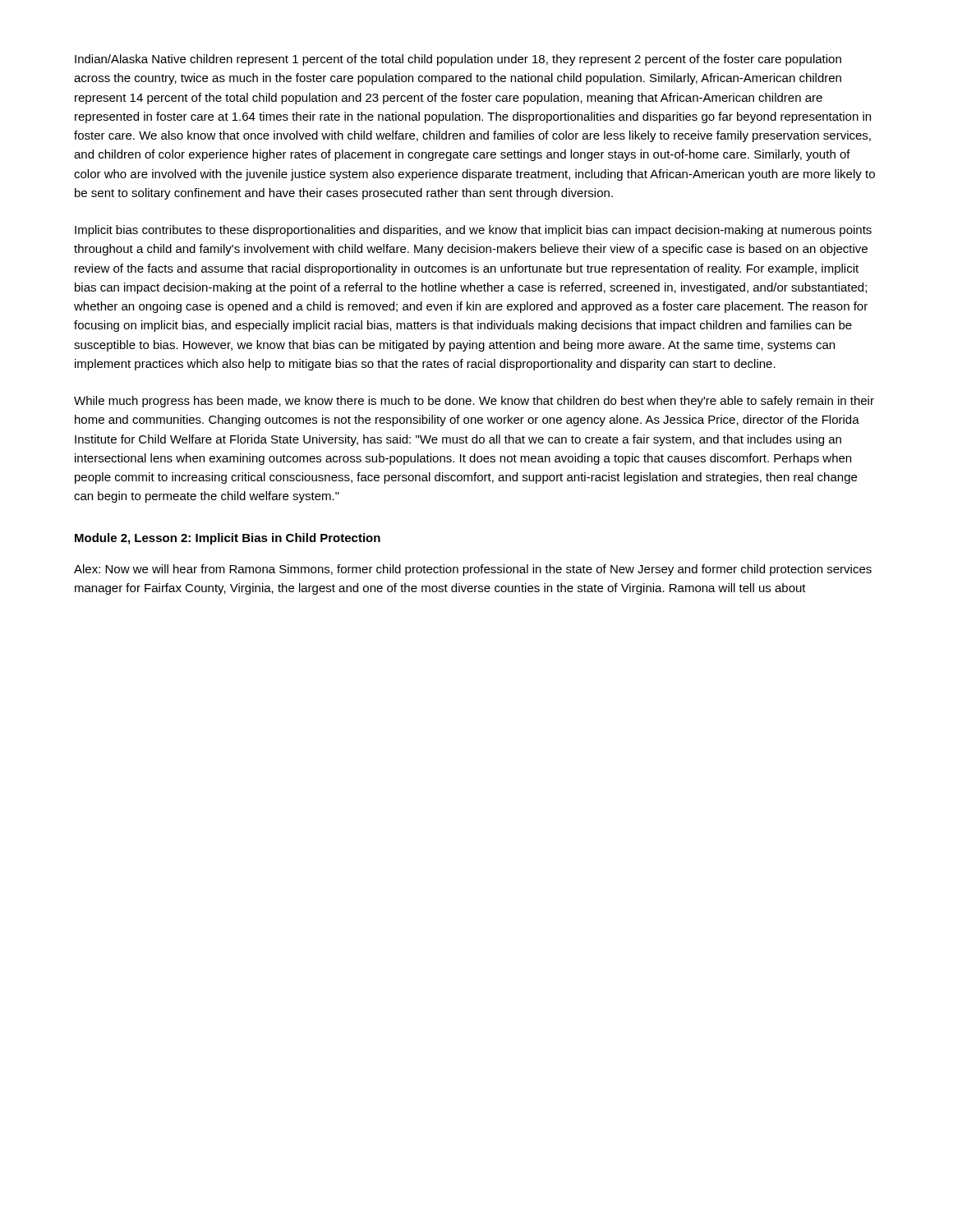Navigate to the text block starting "Alex: Now we"
The width and height of the screenshot is (953, 1232).
473,578
